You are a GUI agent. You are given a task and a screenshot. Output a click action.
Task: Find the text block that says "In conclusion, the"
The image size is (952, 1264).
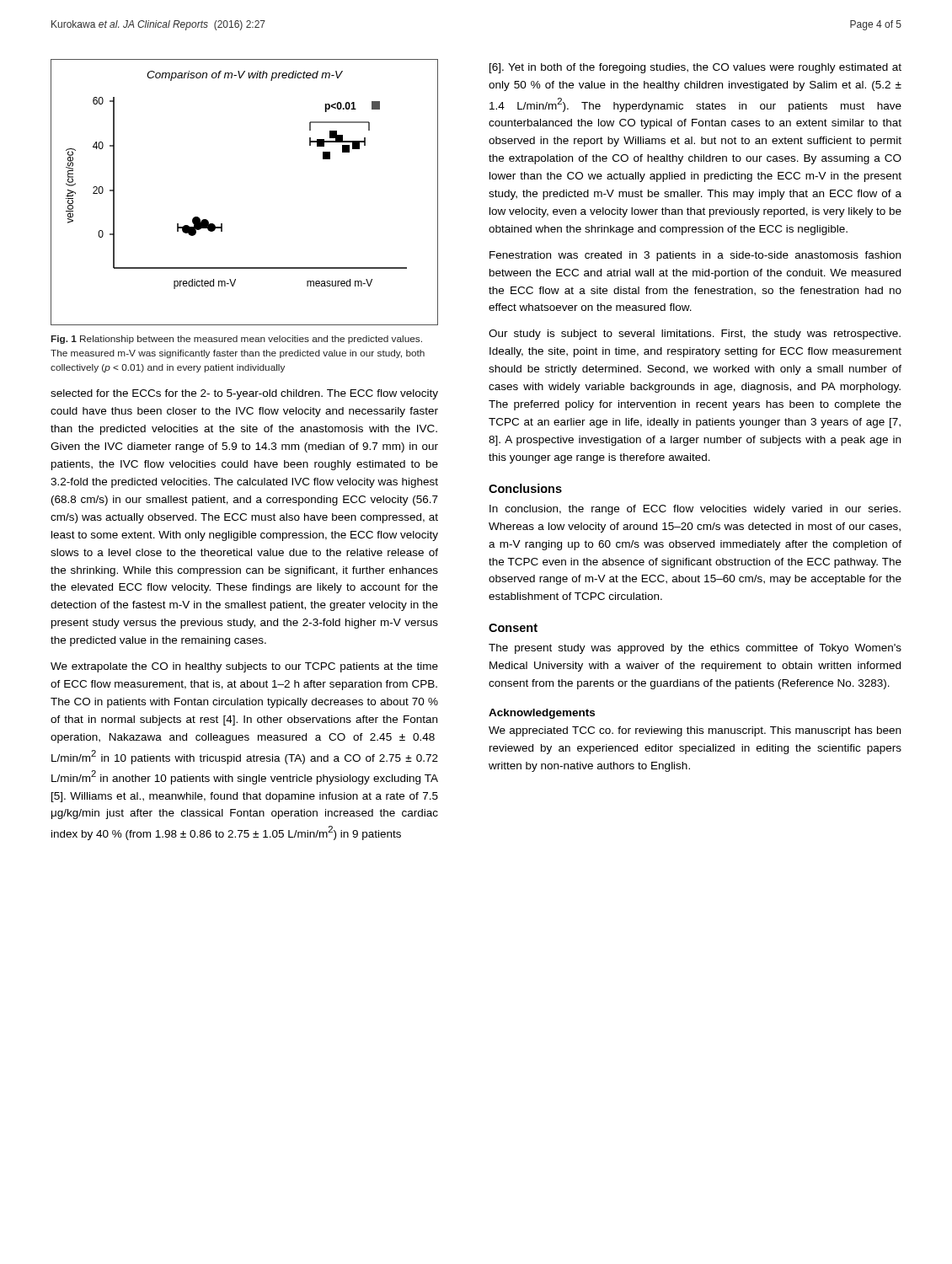point(695,552)
